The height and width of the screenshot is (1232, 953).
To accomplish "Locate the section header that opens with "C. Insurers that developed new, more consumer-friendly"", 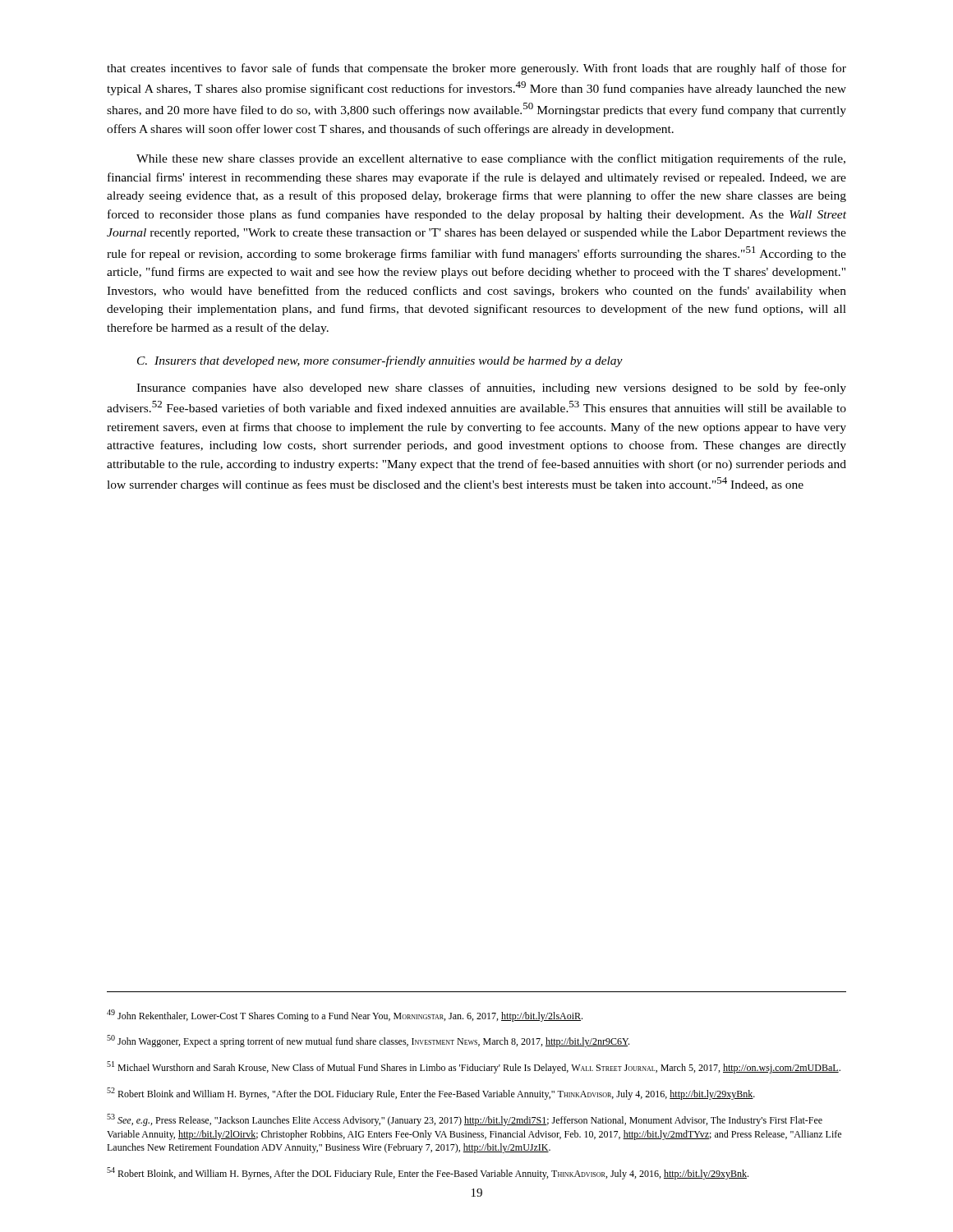I will click(379, 360).
